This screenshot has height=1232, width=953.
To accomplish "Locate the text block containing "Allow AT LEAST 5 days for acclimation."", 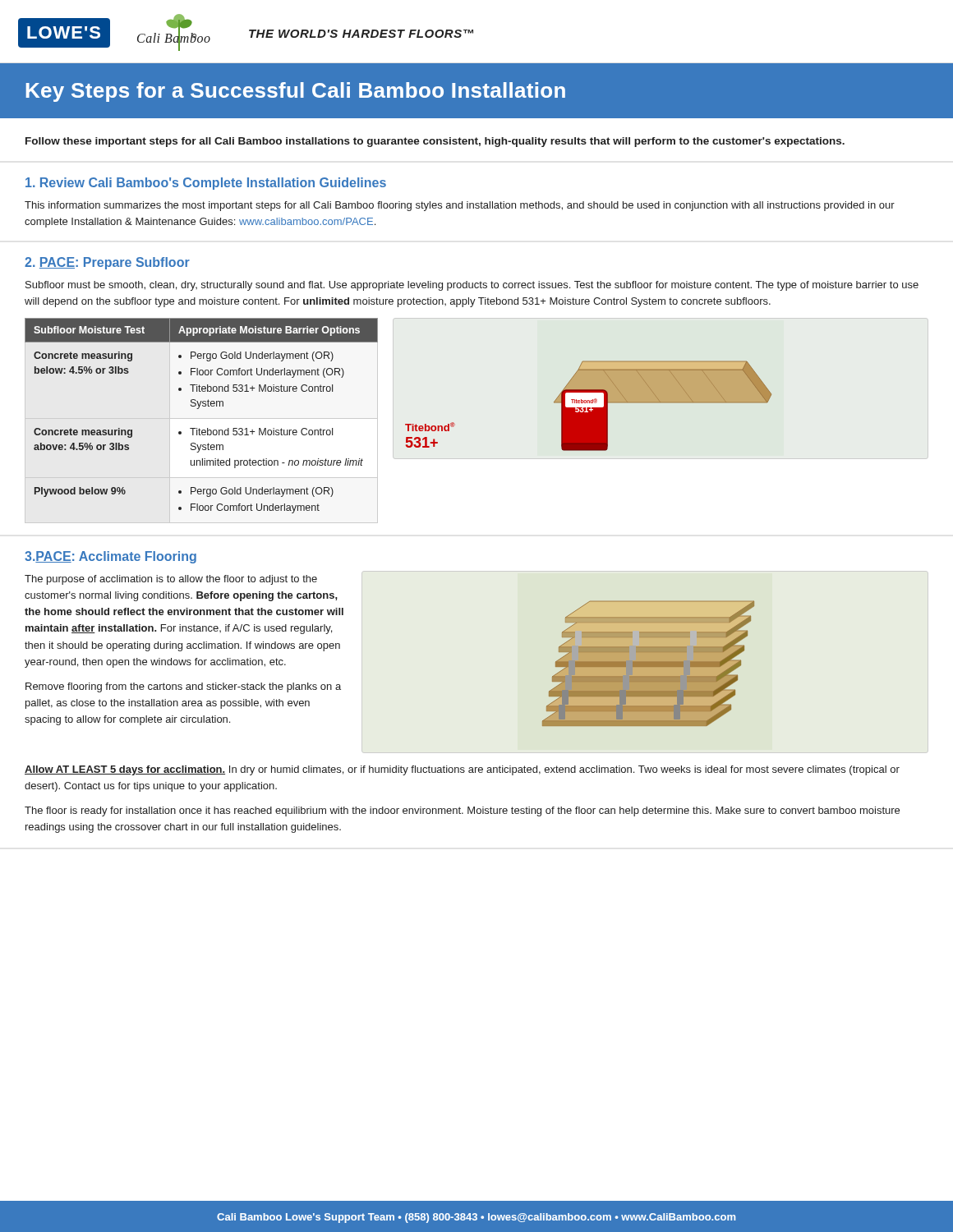I will tap(476, 778).
